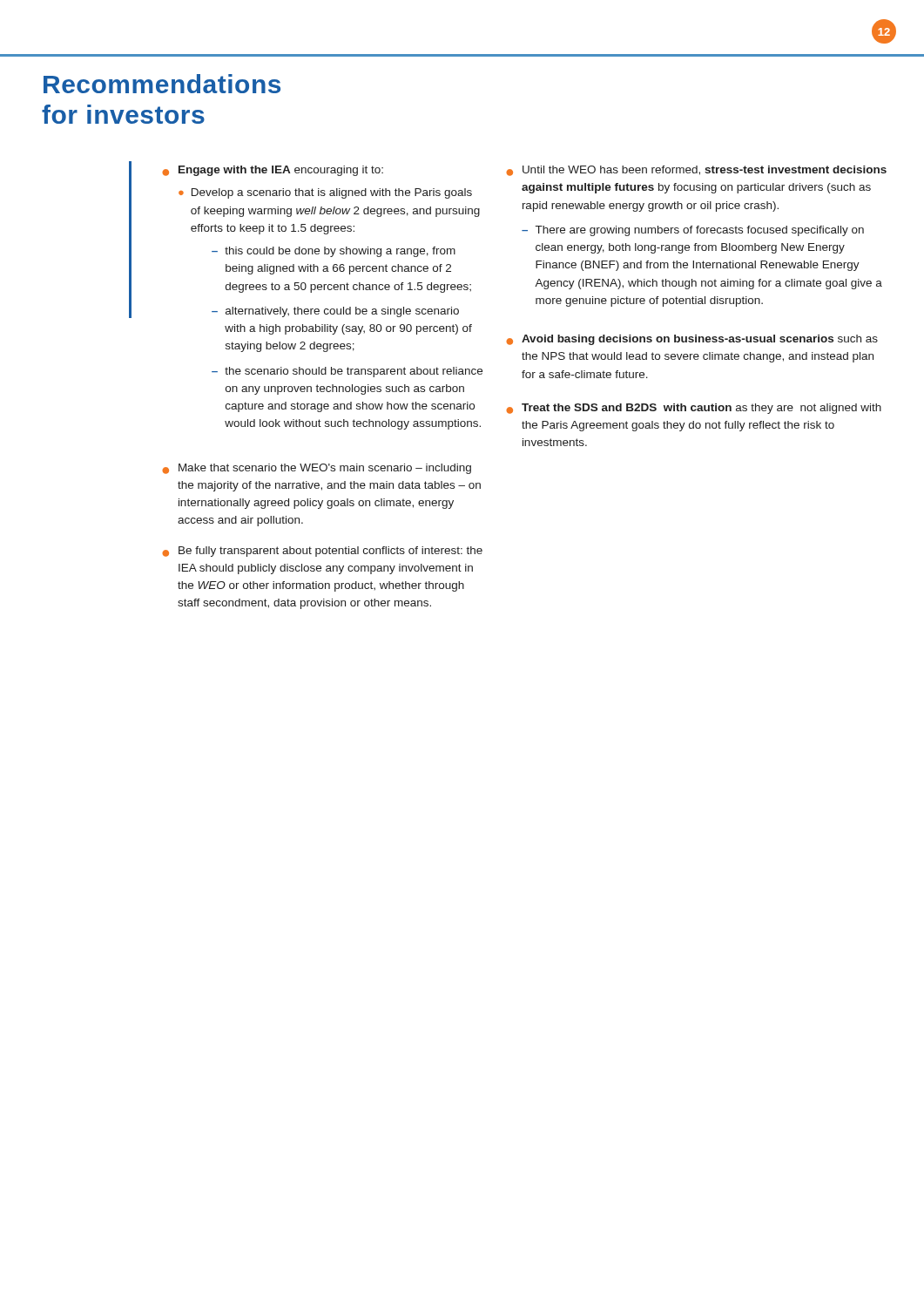
Task: Navigate to the region starting "Recommendationsfor investors"
Action: (x=162, y=100)
